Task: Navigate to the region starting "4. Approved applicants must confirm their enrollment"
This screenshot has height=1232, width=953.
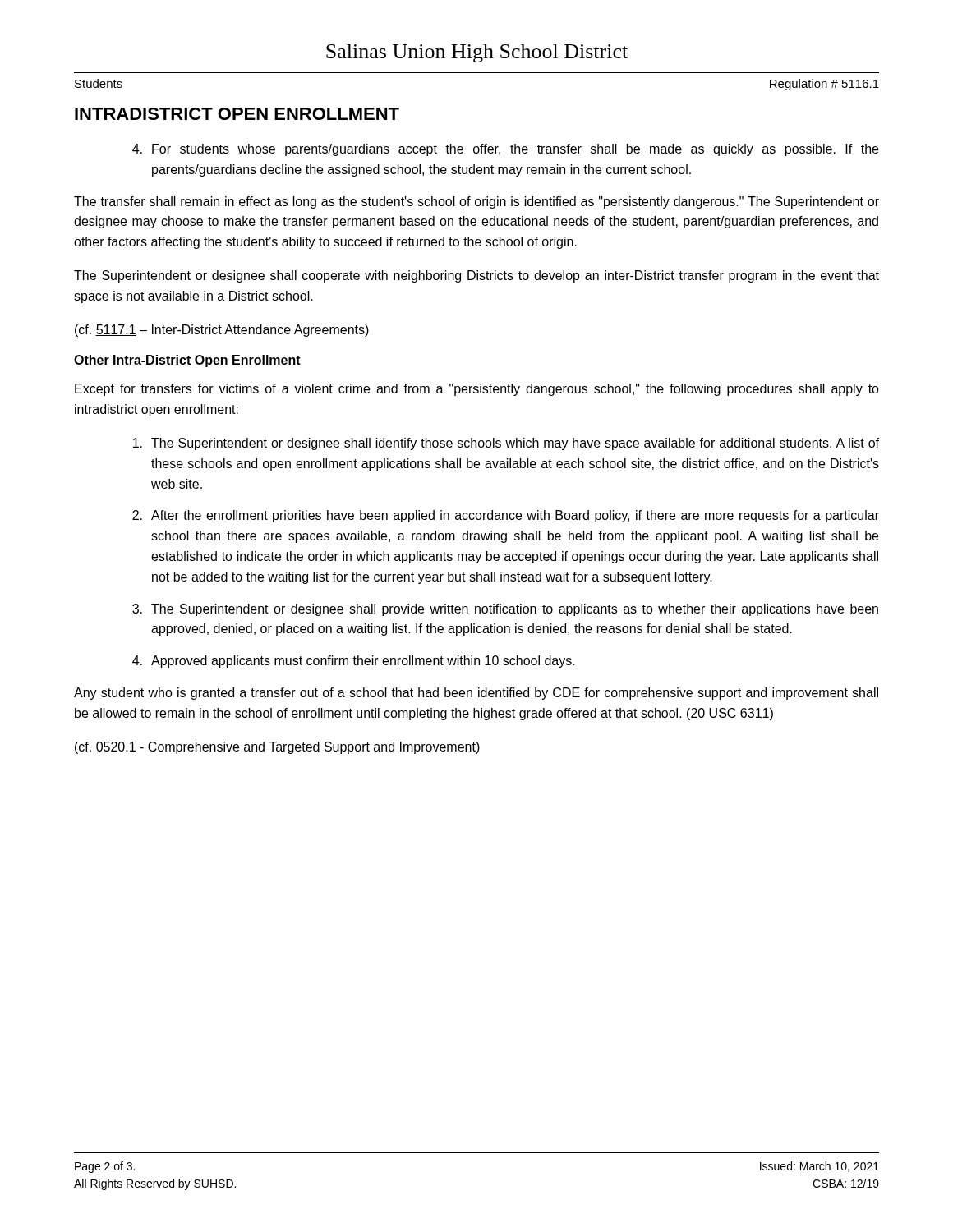Action: (496, 662)
